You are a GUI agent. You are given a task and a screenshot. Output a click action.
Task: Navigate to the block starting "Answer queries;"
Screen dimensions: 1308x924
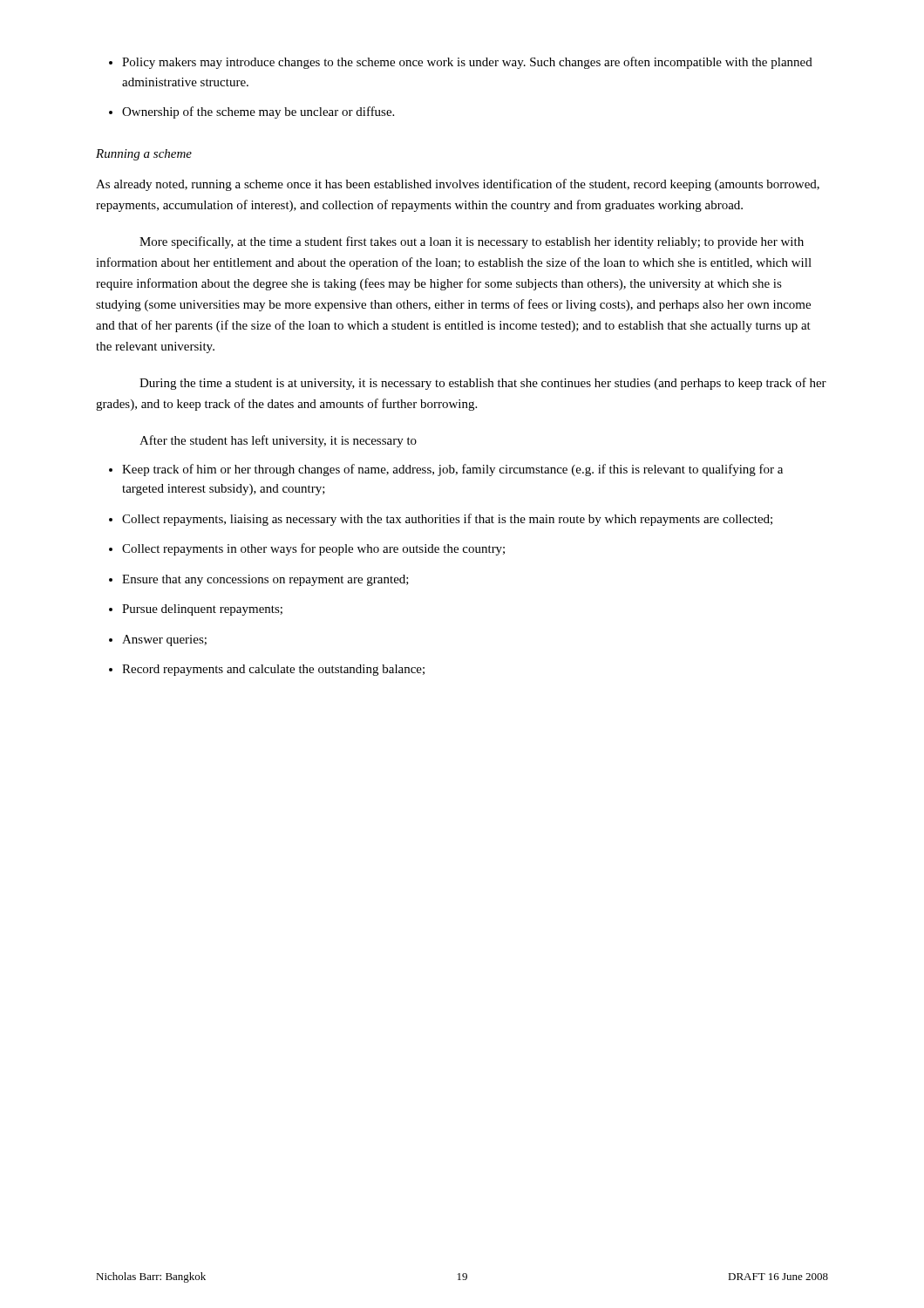(164, 640)
